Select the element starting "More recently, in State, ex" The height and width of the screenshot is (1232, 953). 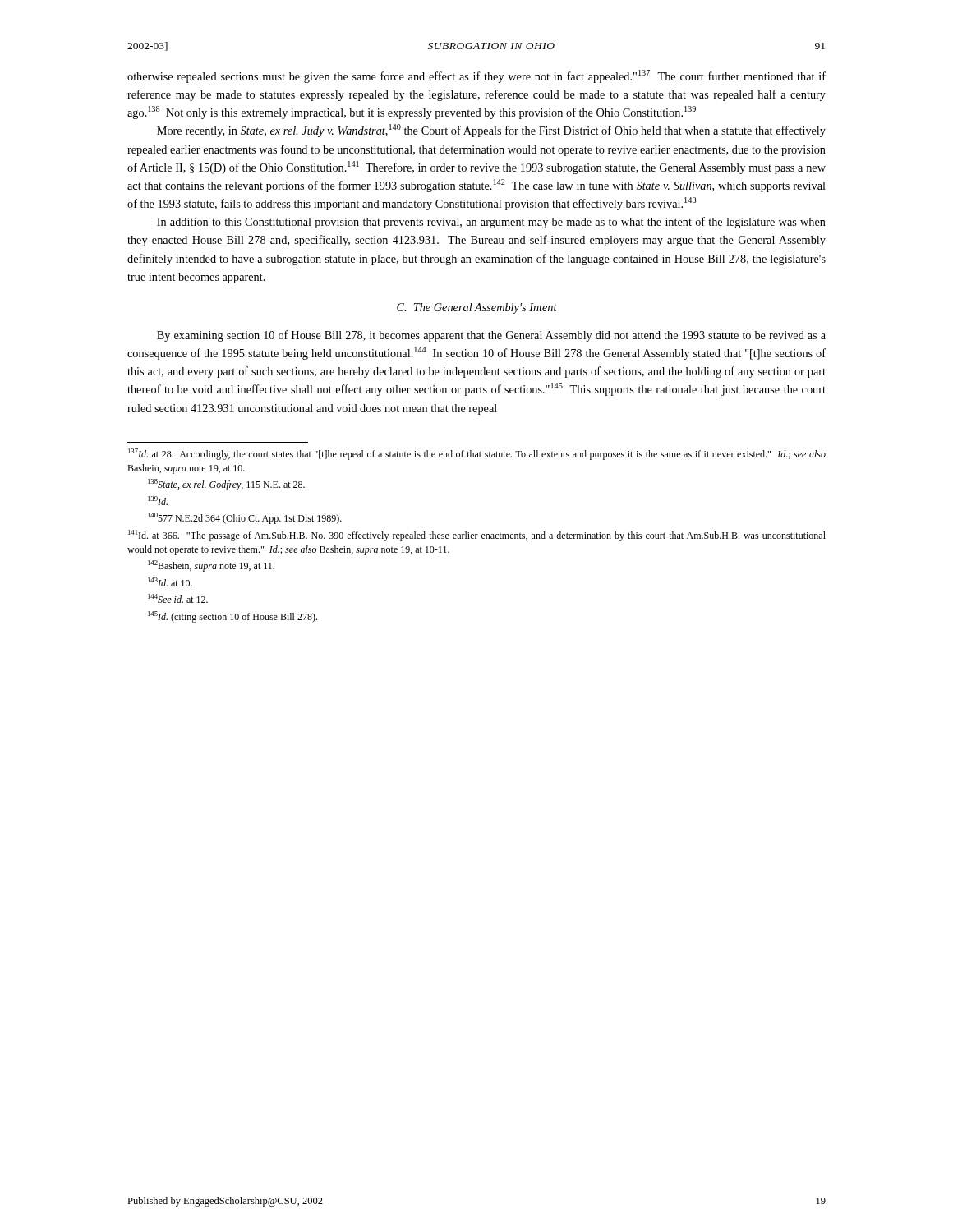tap(476, 167)
